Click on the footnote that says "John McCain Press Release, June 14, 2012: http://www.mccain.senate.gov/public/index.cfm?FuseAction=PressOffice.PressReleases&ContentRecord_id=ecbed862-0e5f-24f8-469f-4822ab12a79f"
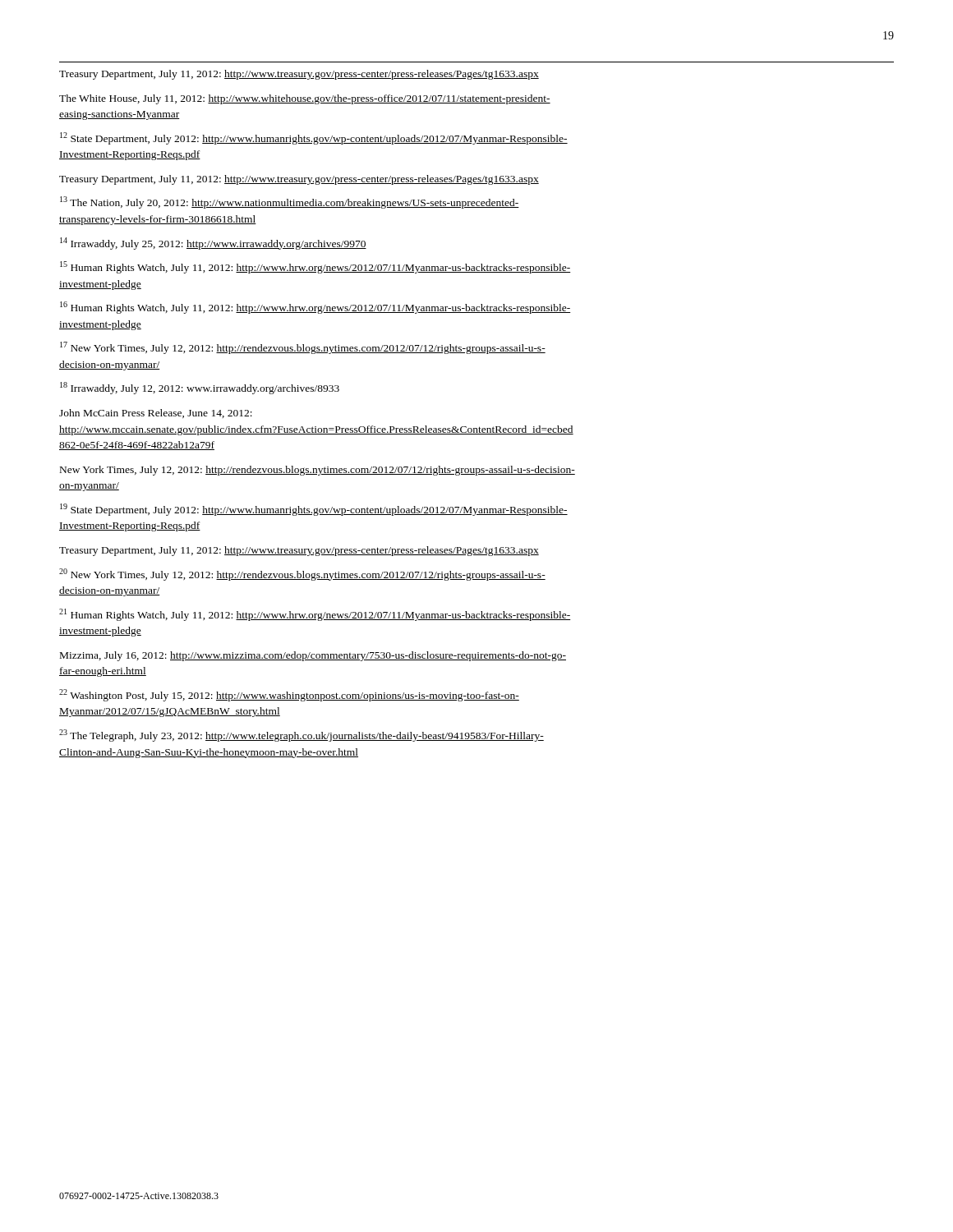 coord(316,429)
